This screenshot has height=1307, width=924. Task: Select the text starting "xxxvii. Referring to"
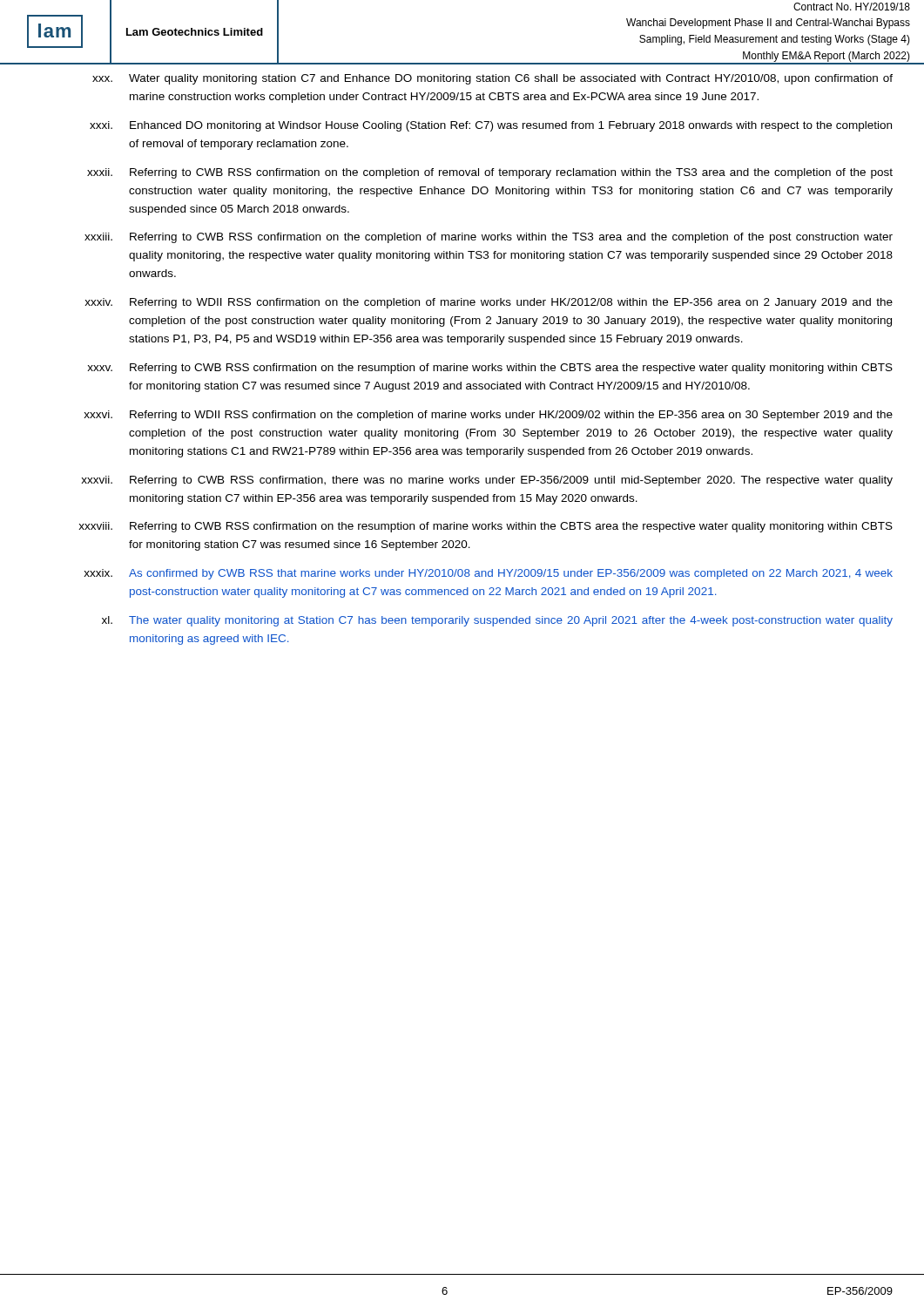[468, 489]
